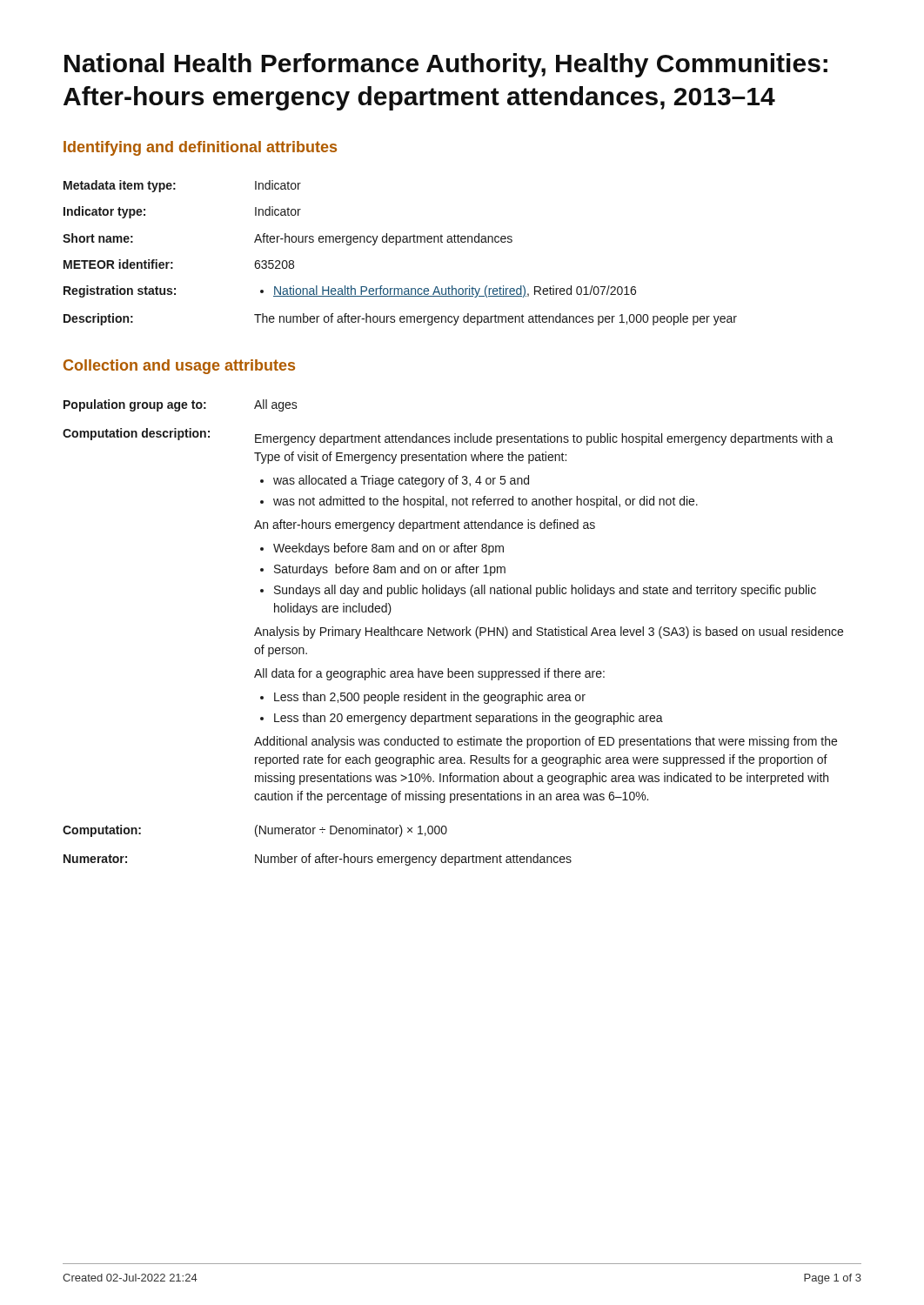Find the table that mentions "National Health Performance Authority (retired)"
Screen dimensions: 1305x924
462,252
